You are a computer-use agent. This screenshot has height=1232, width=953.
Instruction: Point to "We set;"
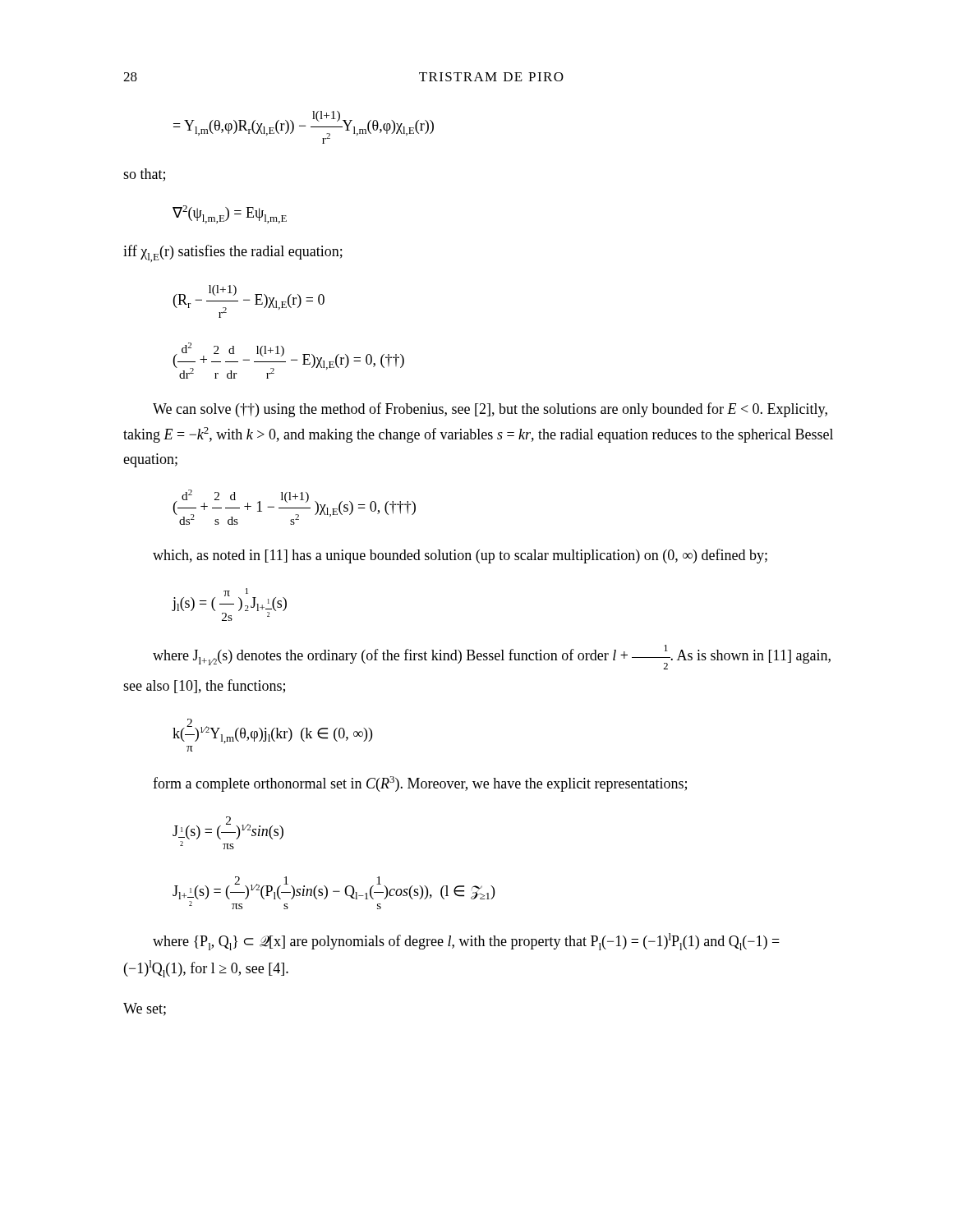pyautogui.click(x=145, y=1009)
